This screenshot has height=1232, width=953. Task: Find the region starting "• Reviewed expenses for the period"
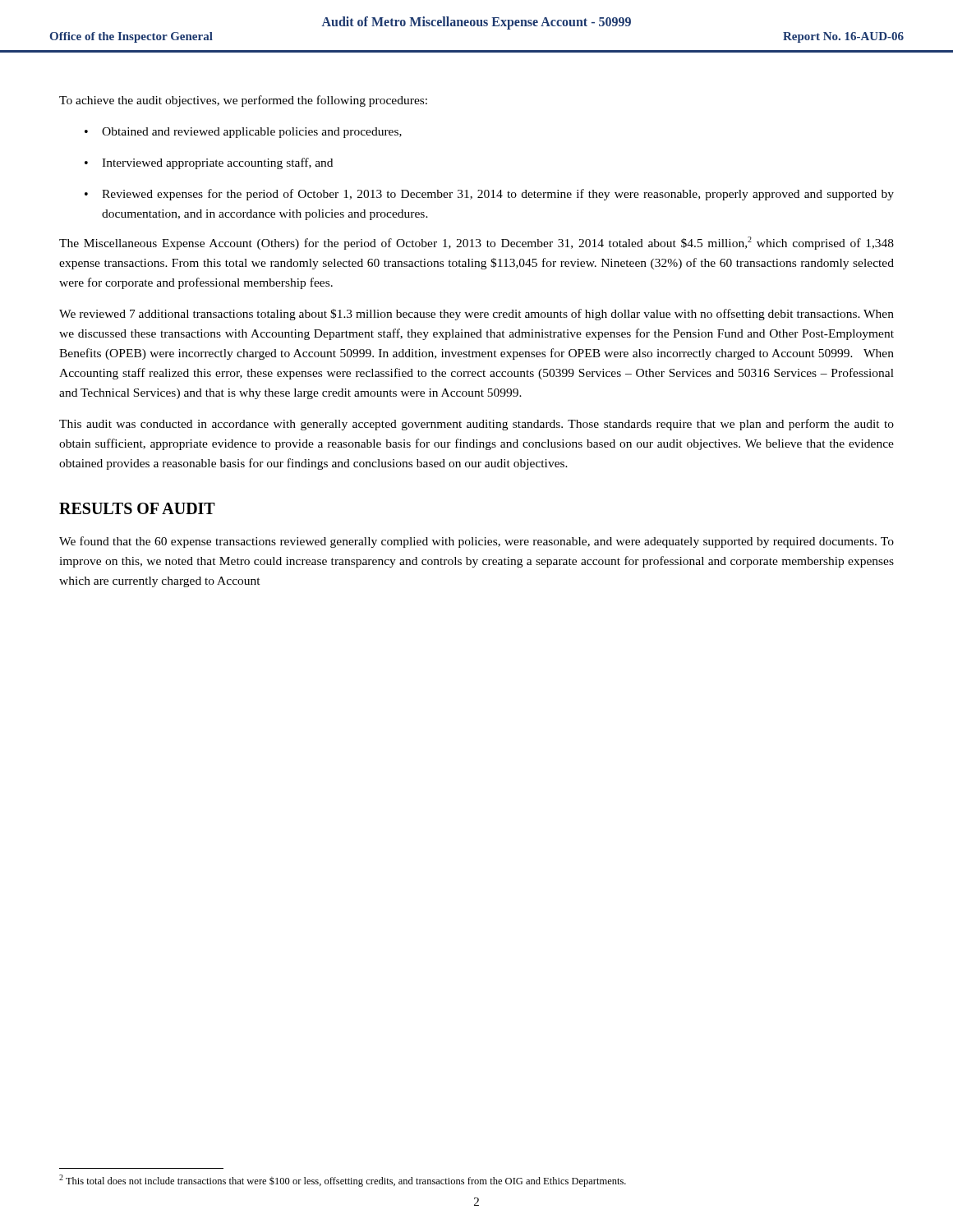pos(489,203)
